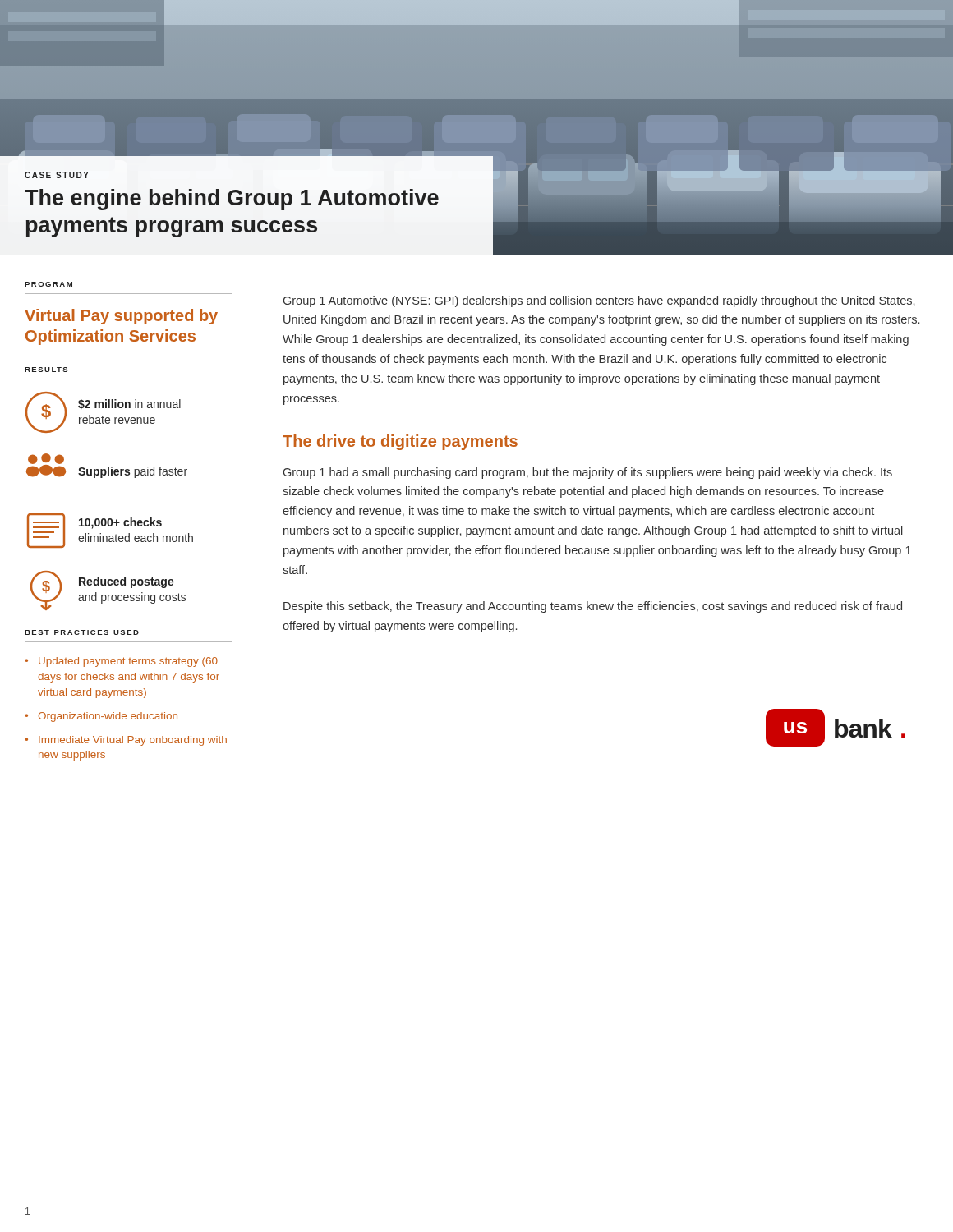Find the title on this page that starts "The engine behind Group 1 Automotivepayments"
Image resolution: width=953 pixels, height=1232 pixels.
(x=232, y=211)
